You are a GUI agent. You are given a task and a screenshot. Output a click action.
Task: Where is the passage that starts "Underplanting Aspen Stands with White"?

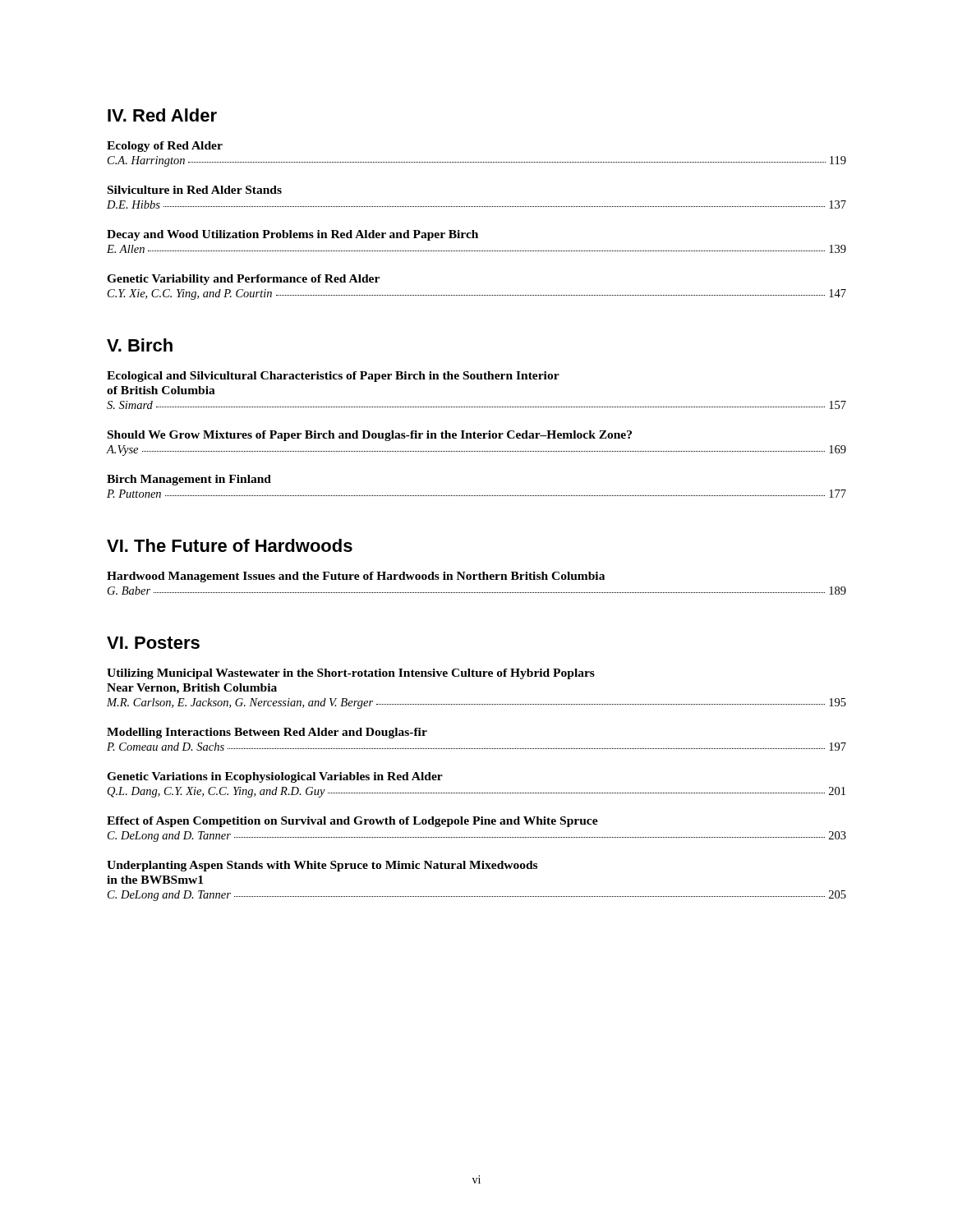(x=476, y=880)
